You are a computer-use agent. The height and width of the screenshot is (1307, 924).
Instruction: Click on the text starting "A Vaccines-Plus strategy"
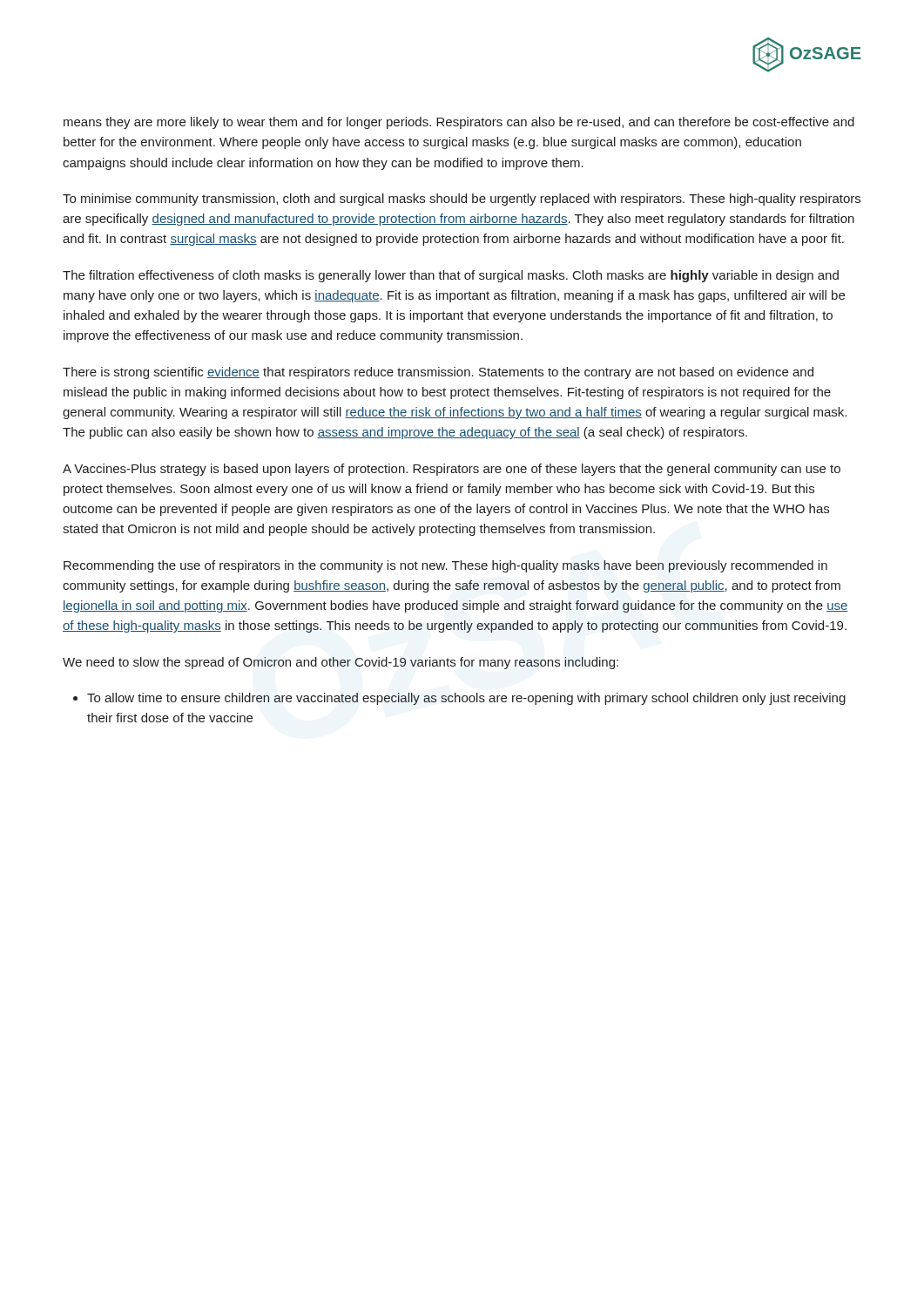462,498
